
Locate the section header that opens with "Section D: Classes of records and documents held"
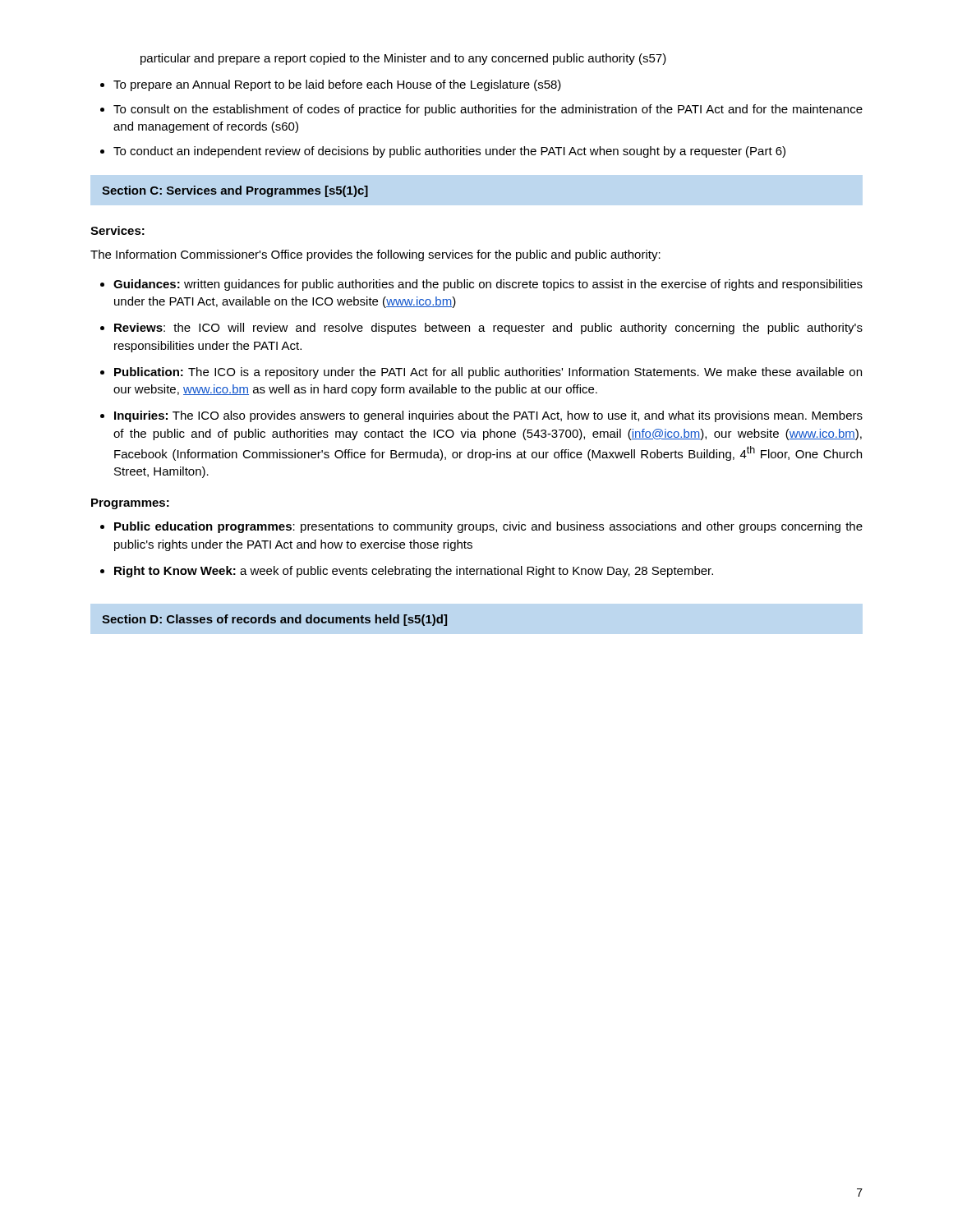coord(275,619)
